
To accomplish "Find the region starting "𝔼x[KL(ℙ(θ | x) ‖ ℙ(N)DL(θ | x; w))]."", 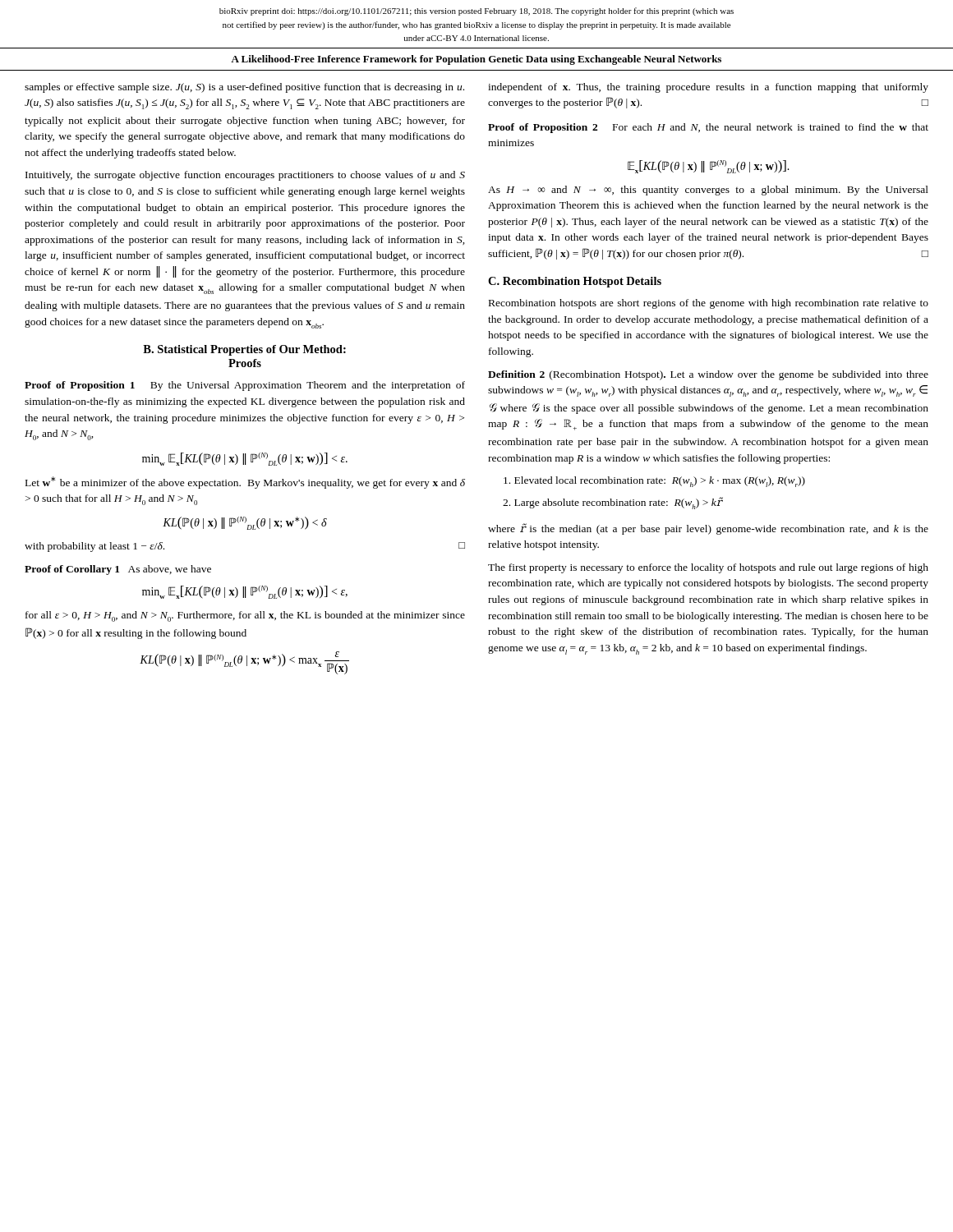I will pyautogui.click(x=708, y=166).
